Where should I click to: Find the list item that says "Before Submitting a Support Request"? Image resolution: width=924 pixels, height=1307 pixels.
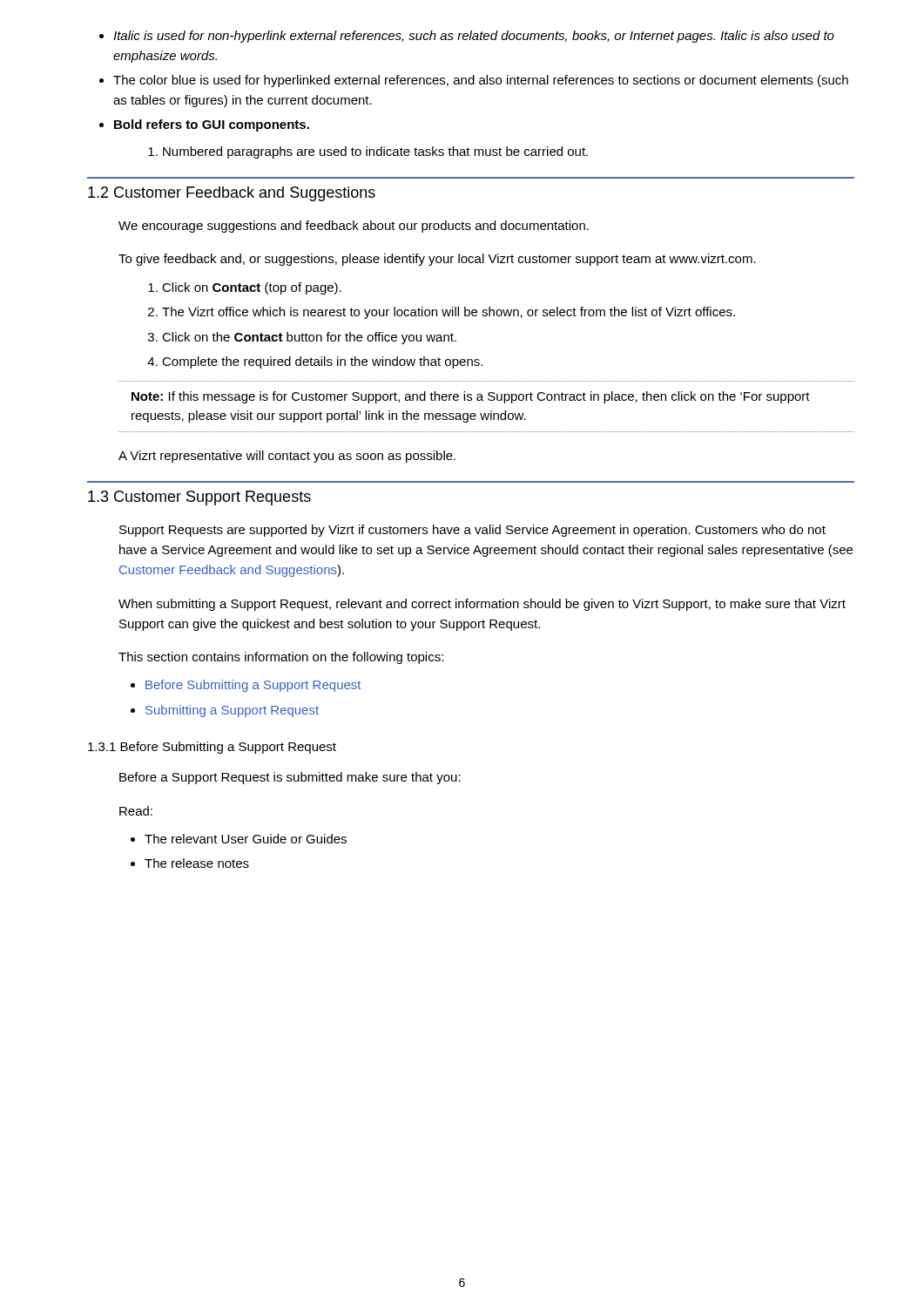point(253,686)
